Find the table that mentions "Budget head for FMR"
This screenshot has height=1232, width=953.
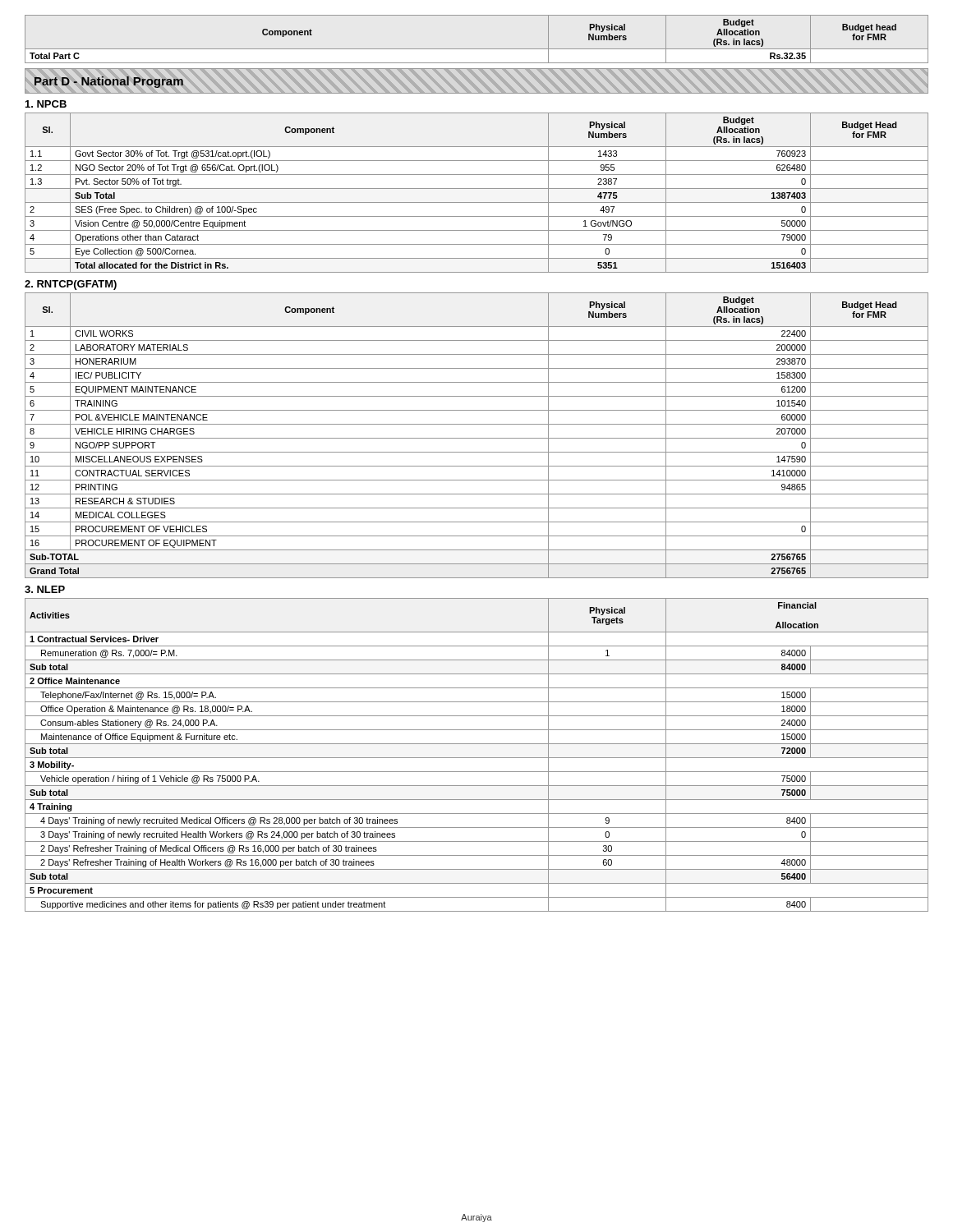476,39
